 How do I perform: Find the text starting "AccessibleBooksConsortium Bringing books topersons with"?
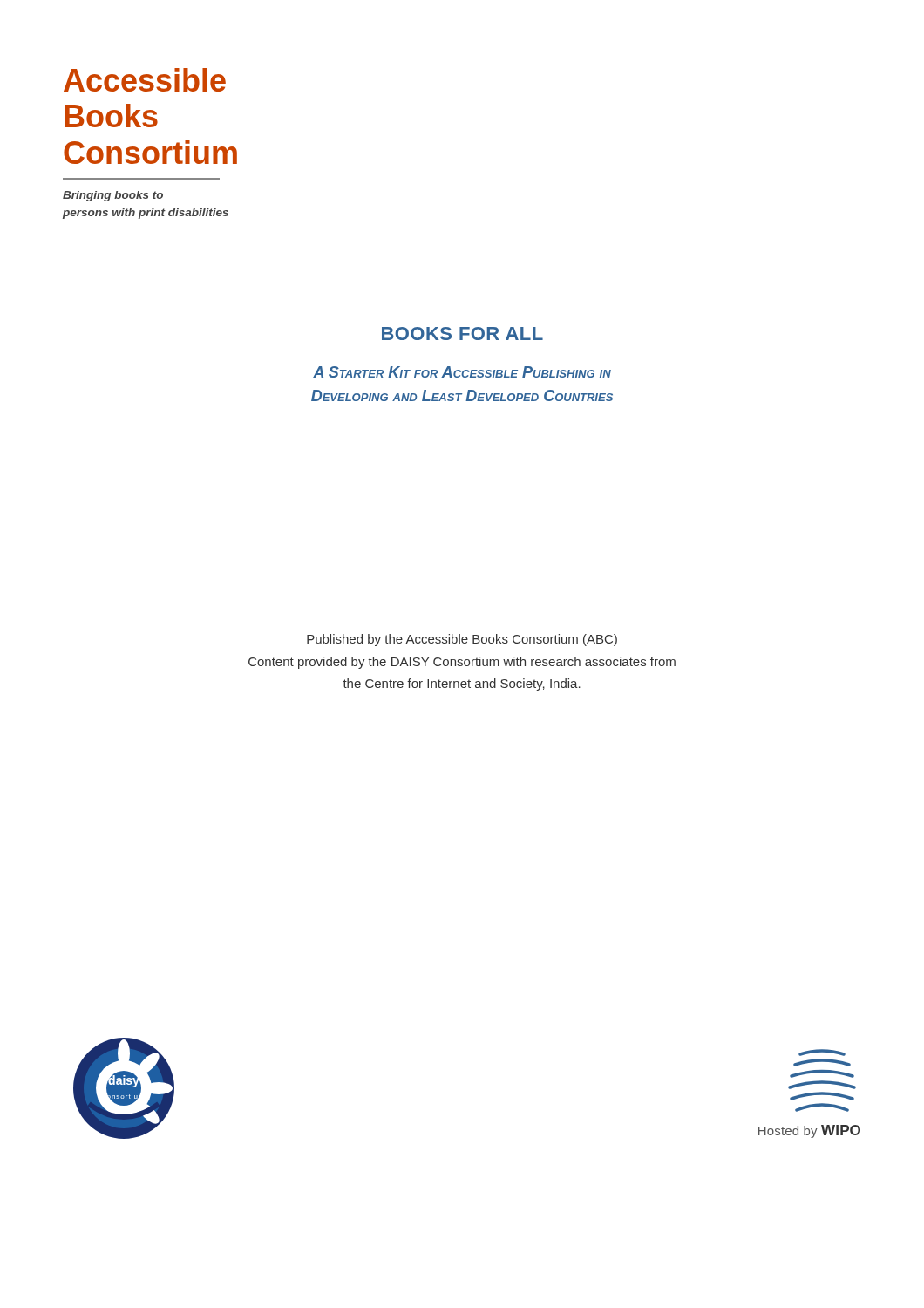[x=151, y=142]
